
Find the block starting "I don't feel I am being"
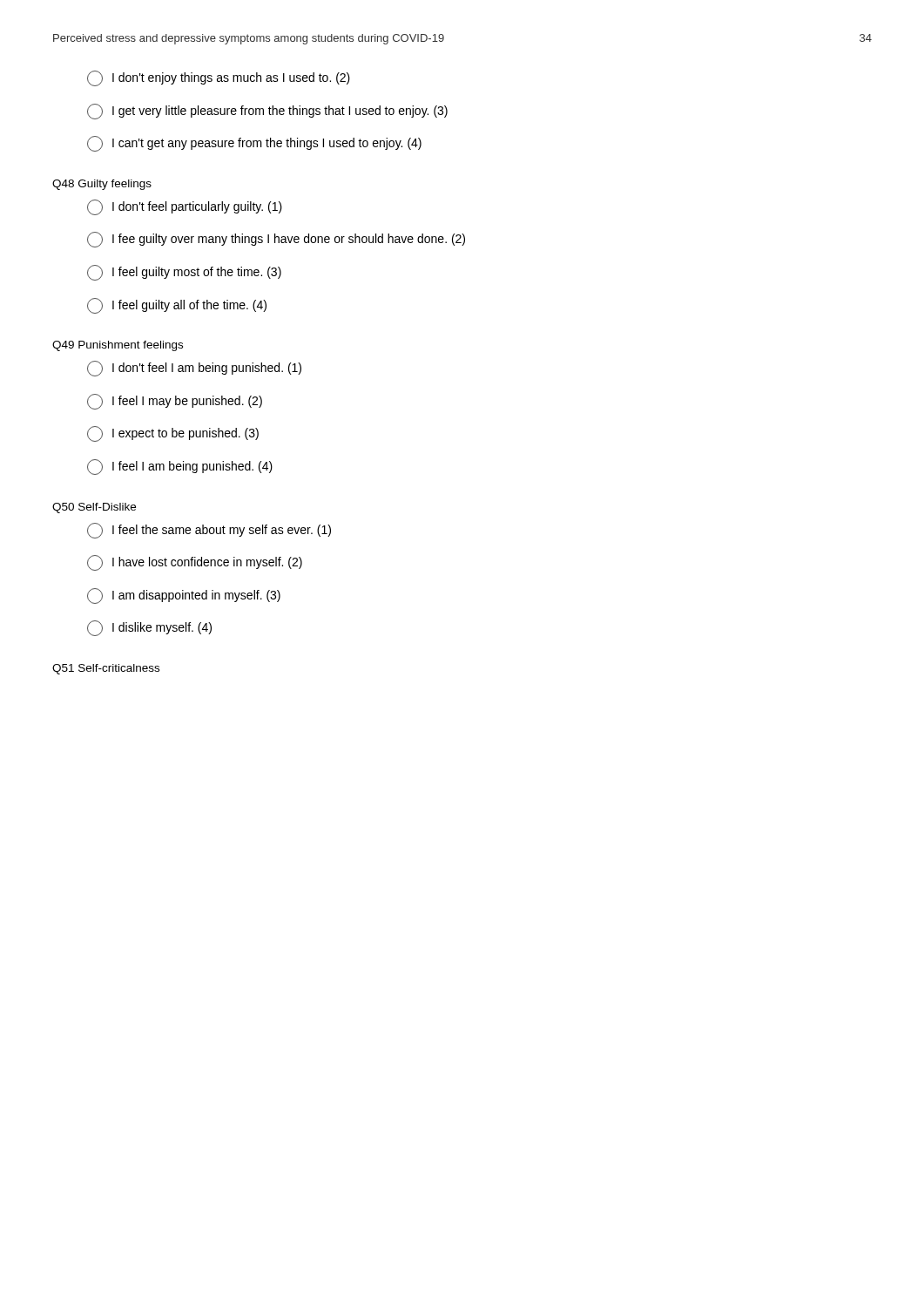195,369
